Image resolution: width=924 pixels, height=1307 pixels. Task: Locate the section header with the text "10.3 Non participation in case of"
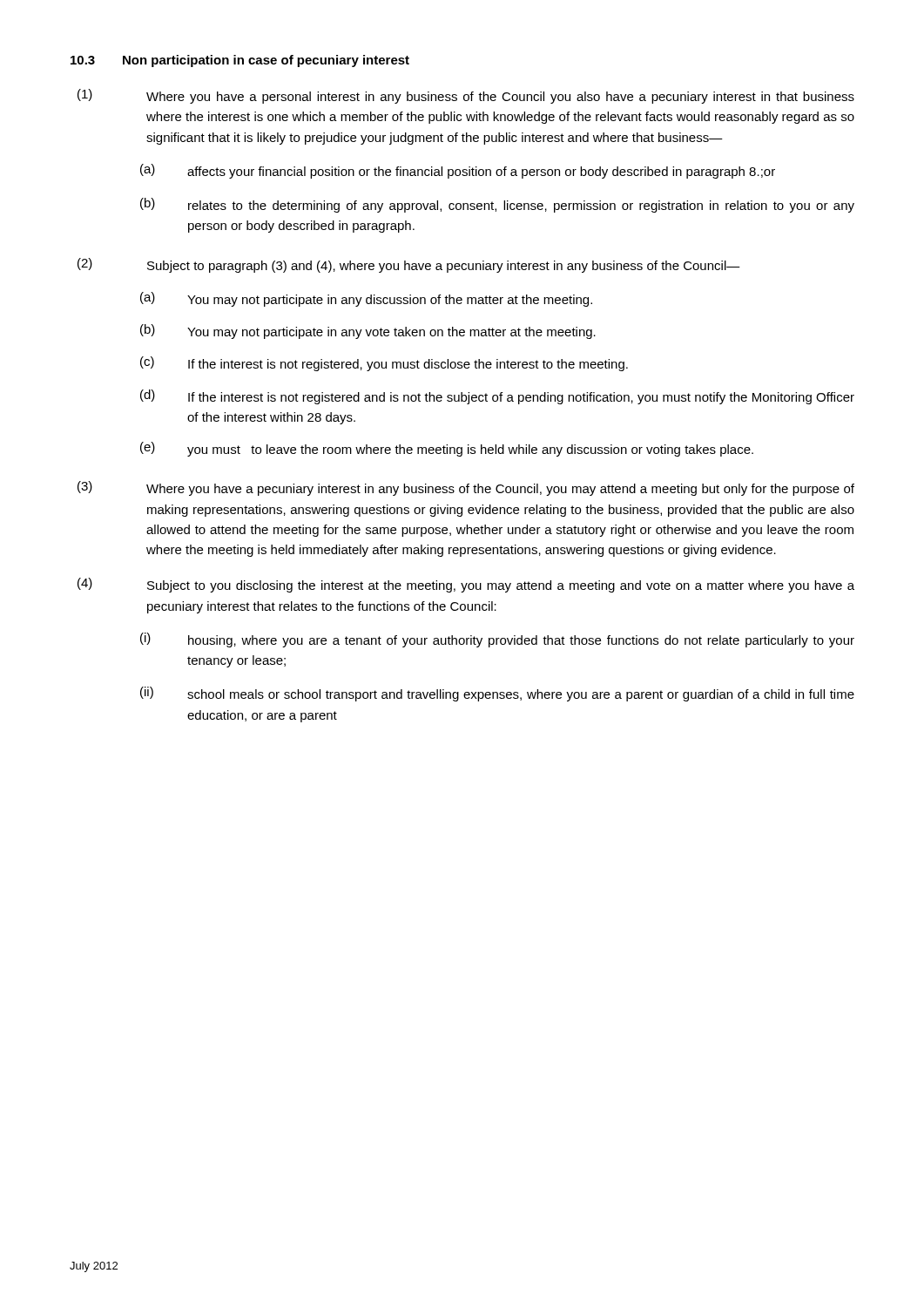click(240, 60)
